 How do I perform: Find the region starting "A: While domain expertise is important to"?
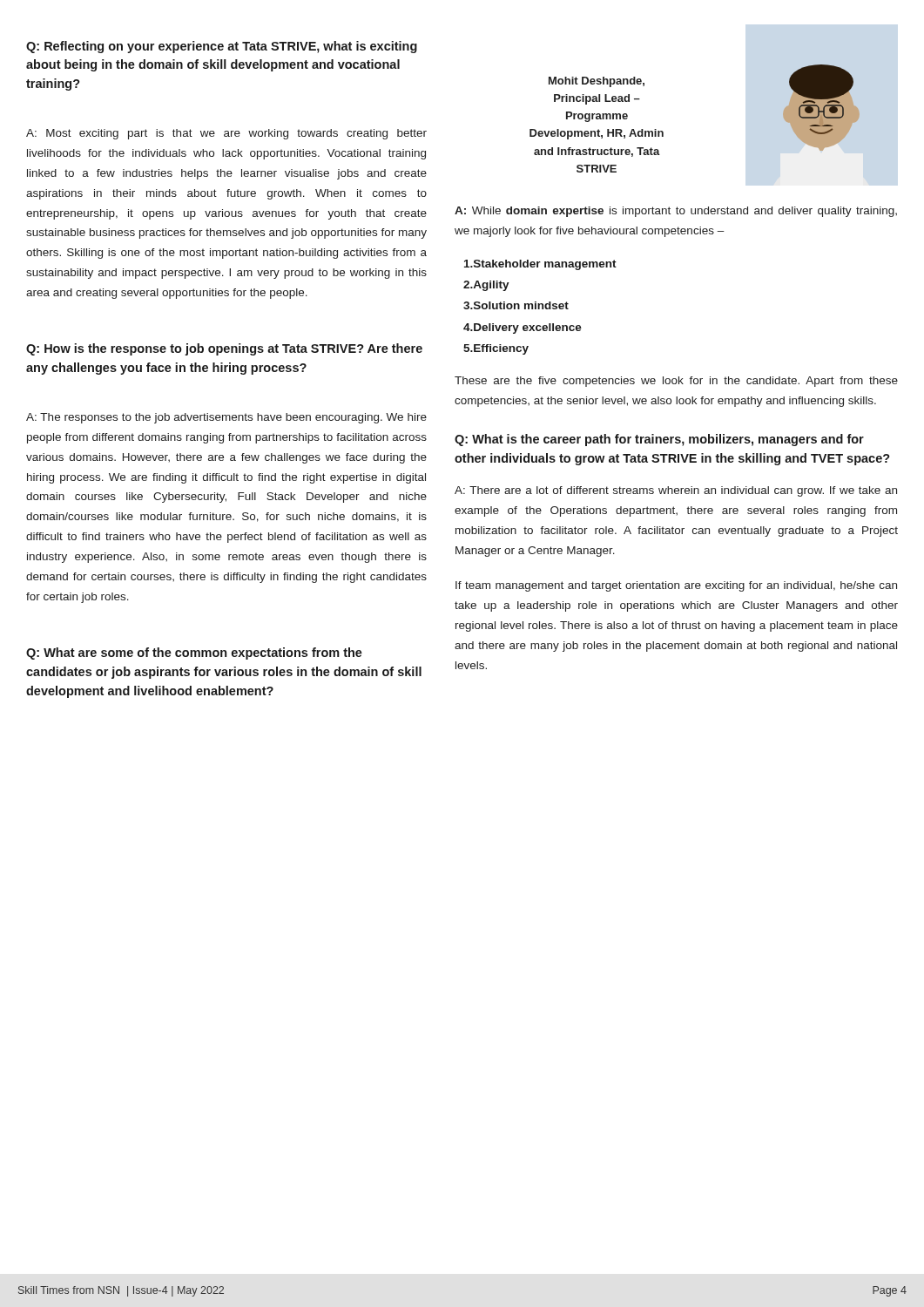(x=676, y=221)
